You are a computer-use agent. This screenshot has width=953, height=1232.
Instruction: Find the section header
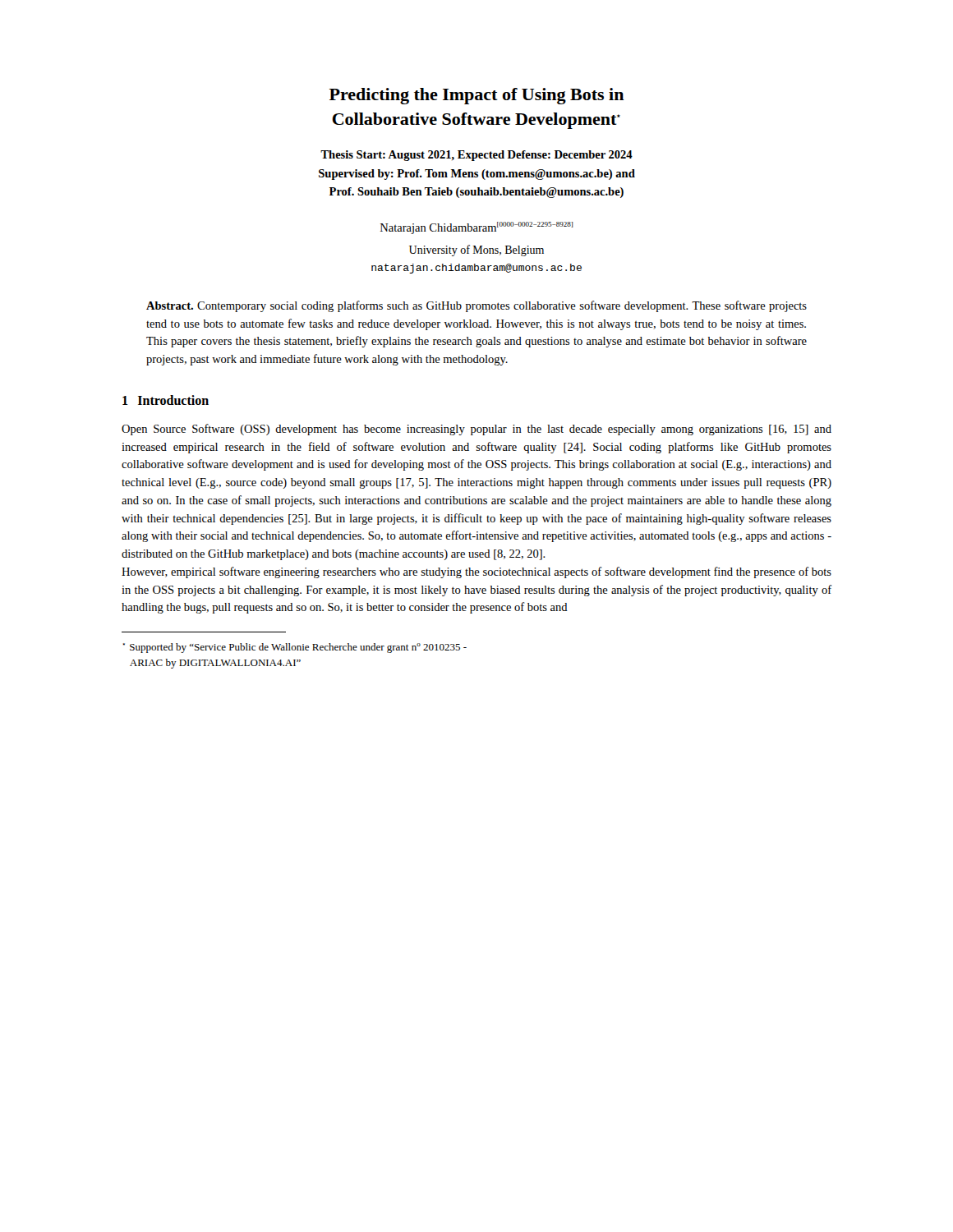(x=165, y=400)
